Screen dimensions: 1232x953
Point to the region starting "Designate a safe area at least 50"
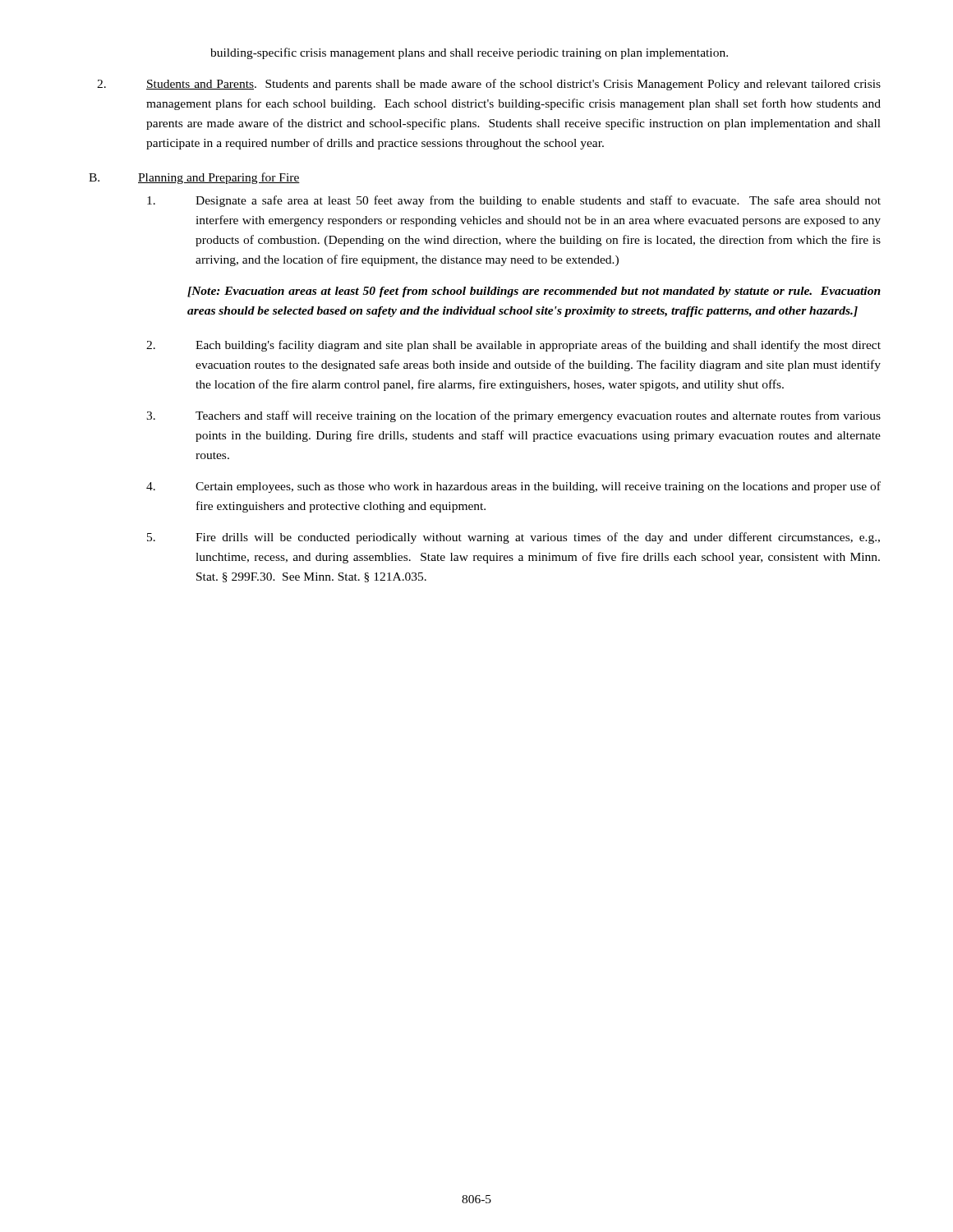(x=509, y=230)
